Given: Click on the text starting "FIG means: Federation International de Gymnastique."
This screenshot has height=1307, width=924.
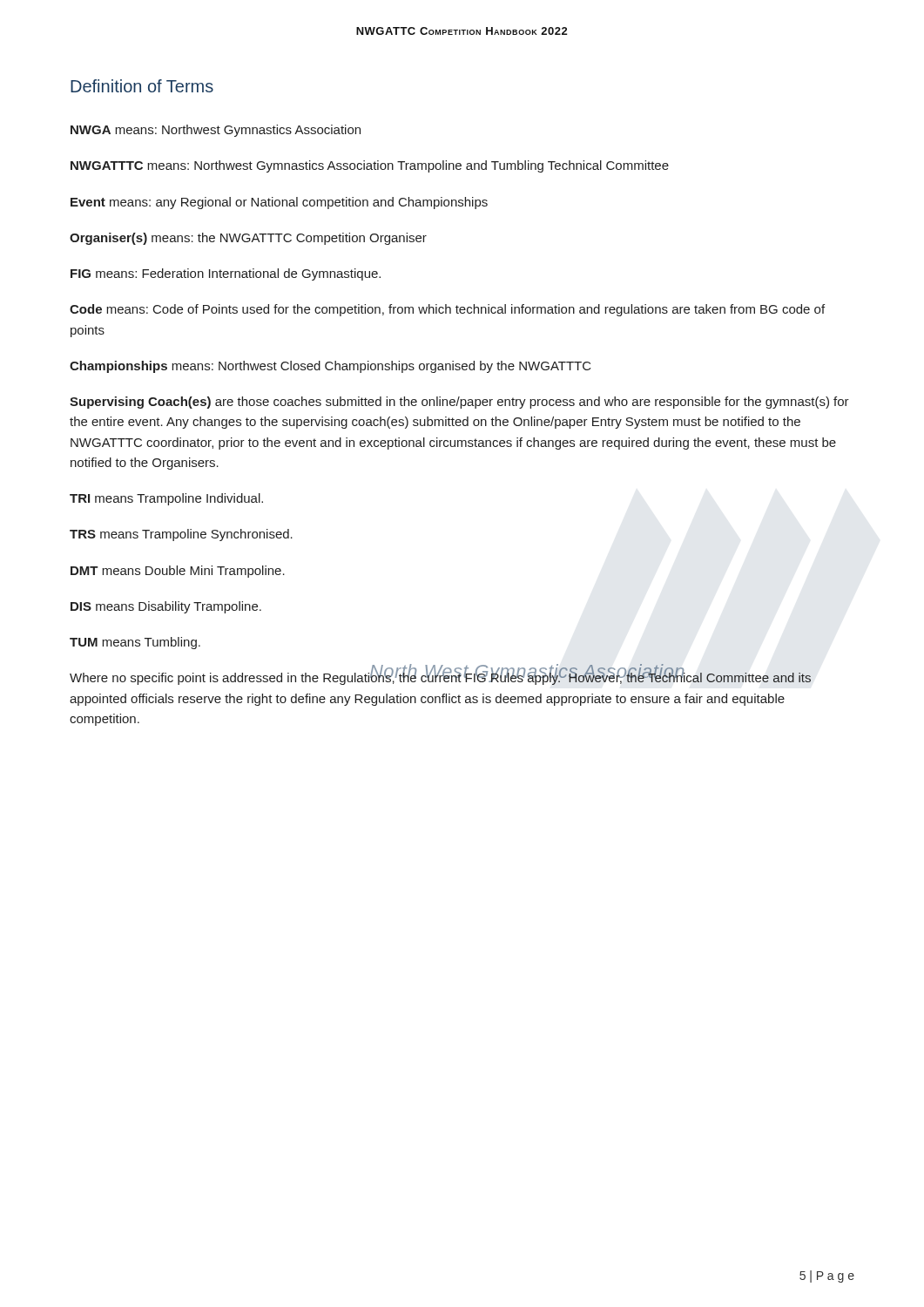Looking at the screenshot, I should click(226, 273).
